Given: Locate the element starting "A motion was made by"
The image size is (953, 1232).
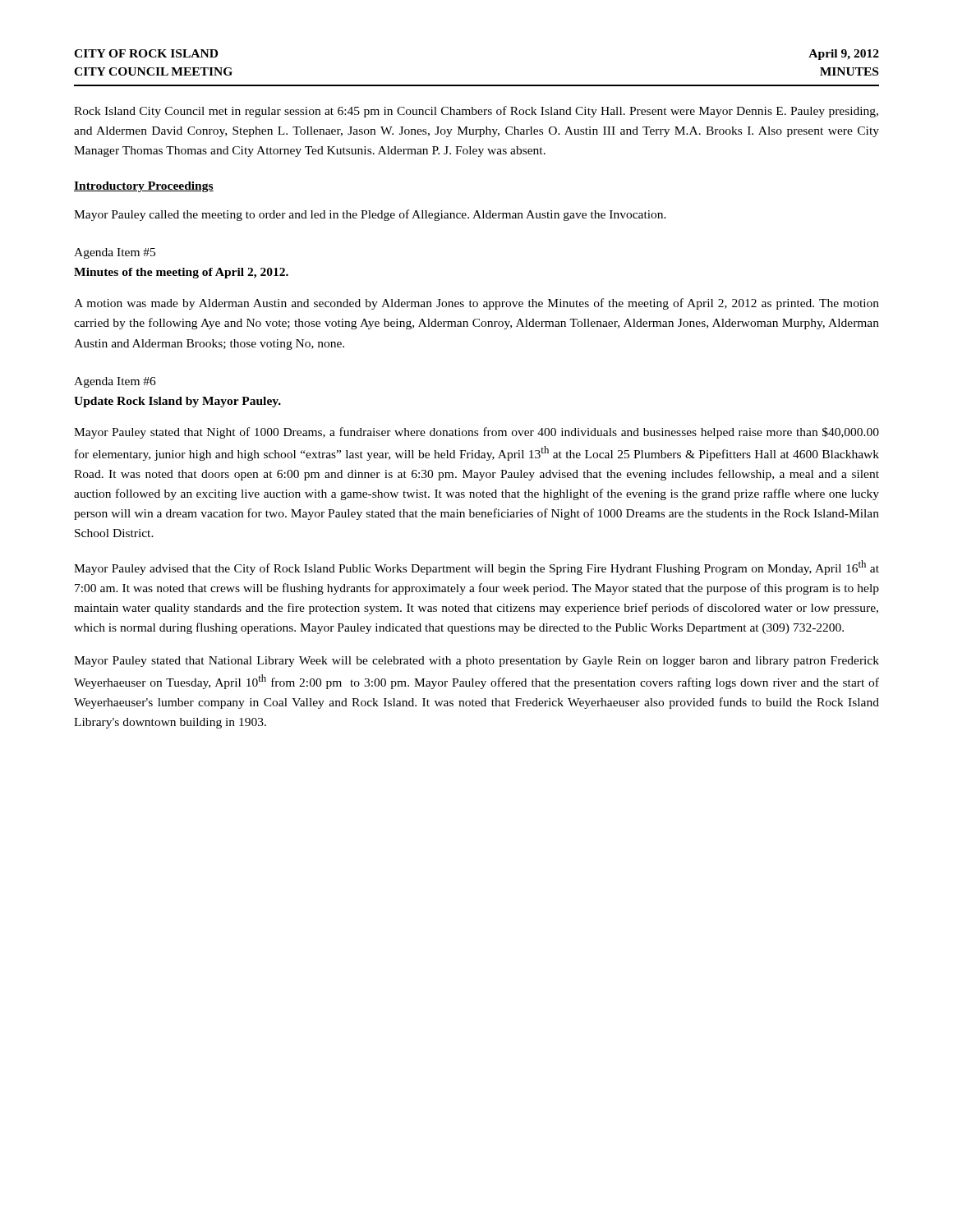Looking at the screenshot, I should point(476,323).
